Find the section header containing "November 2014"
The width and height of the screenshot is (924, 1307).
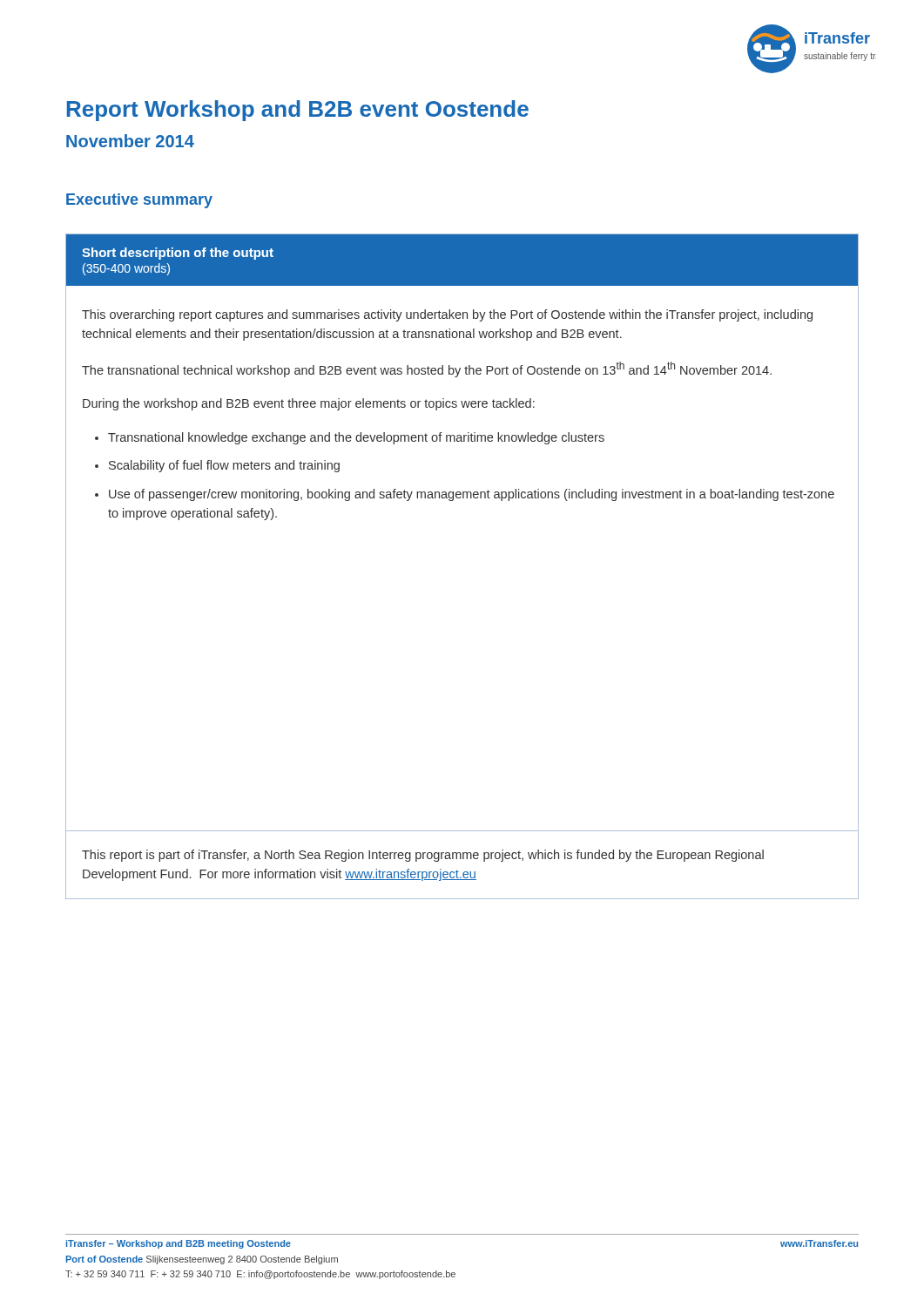pos(130,141)
